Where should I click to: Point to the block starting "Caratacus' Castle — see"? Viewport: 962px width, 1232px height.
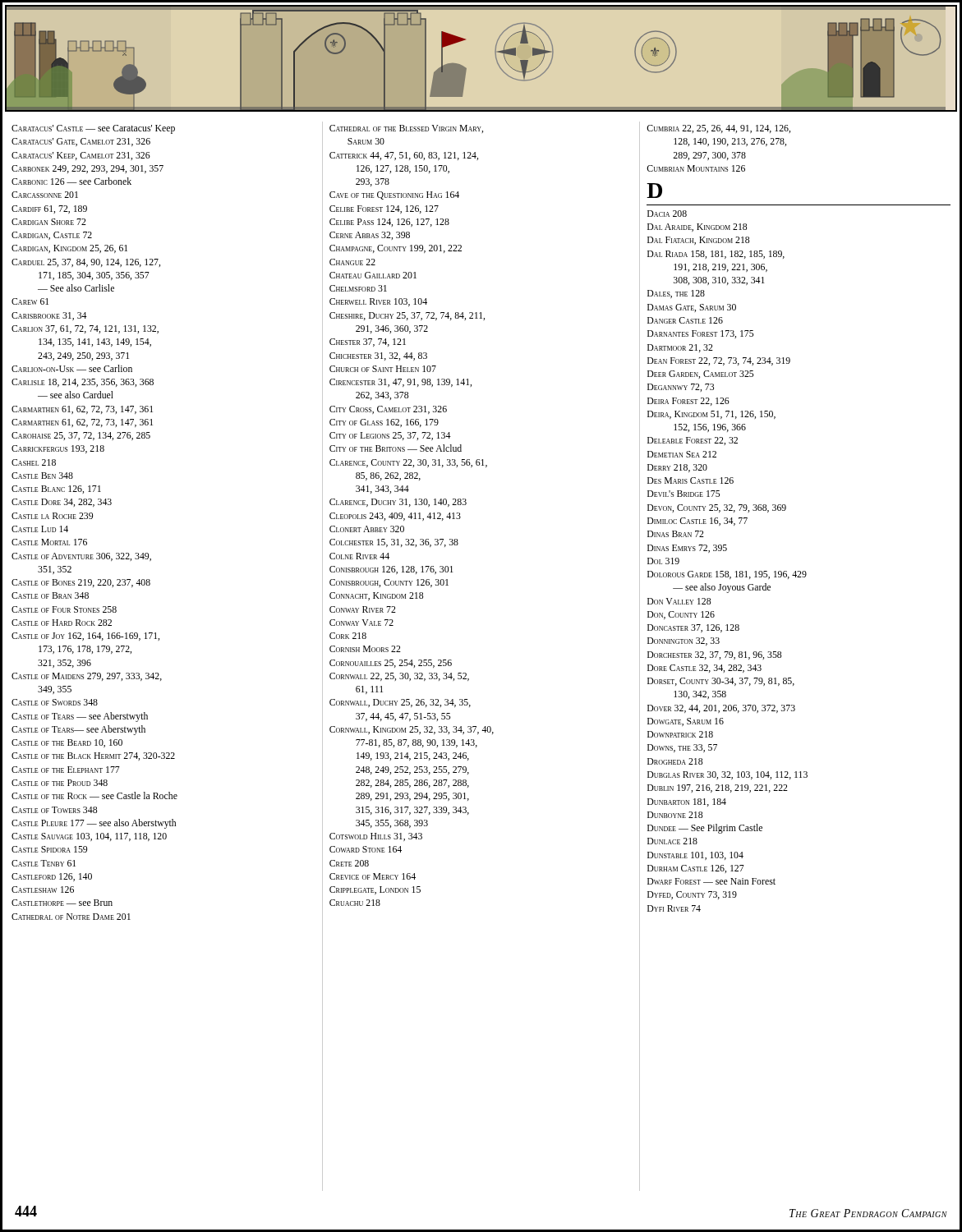point(93,129)
